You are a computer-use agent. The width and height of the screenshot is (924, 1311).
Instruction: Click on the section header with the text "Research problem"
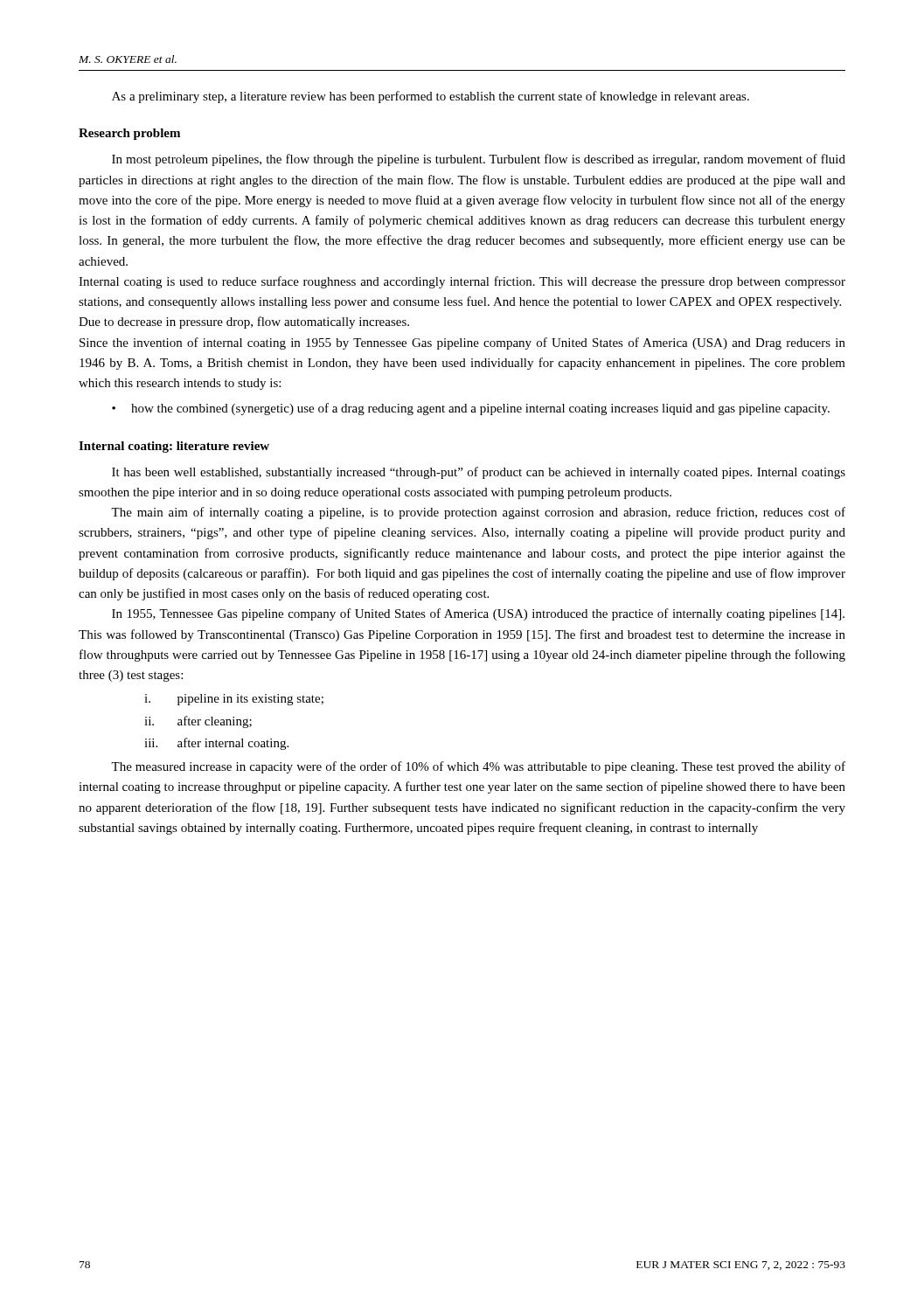pyautogui.click(x=130, y=133)
